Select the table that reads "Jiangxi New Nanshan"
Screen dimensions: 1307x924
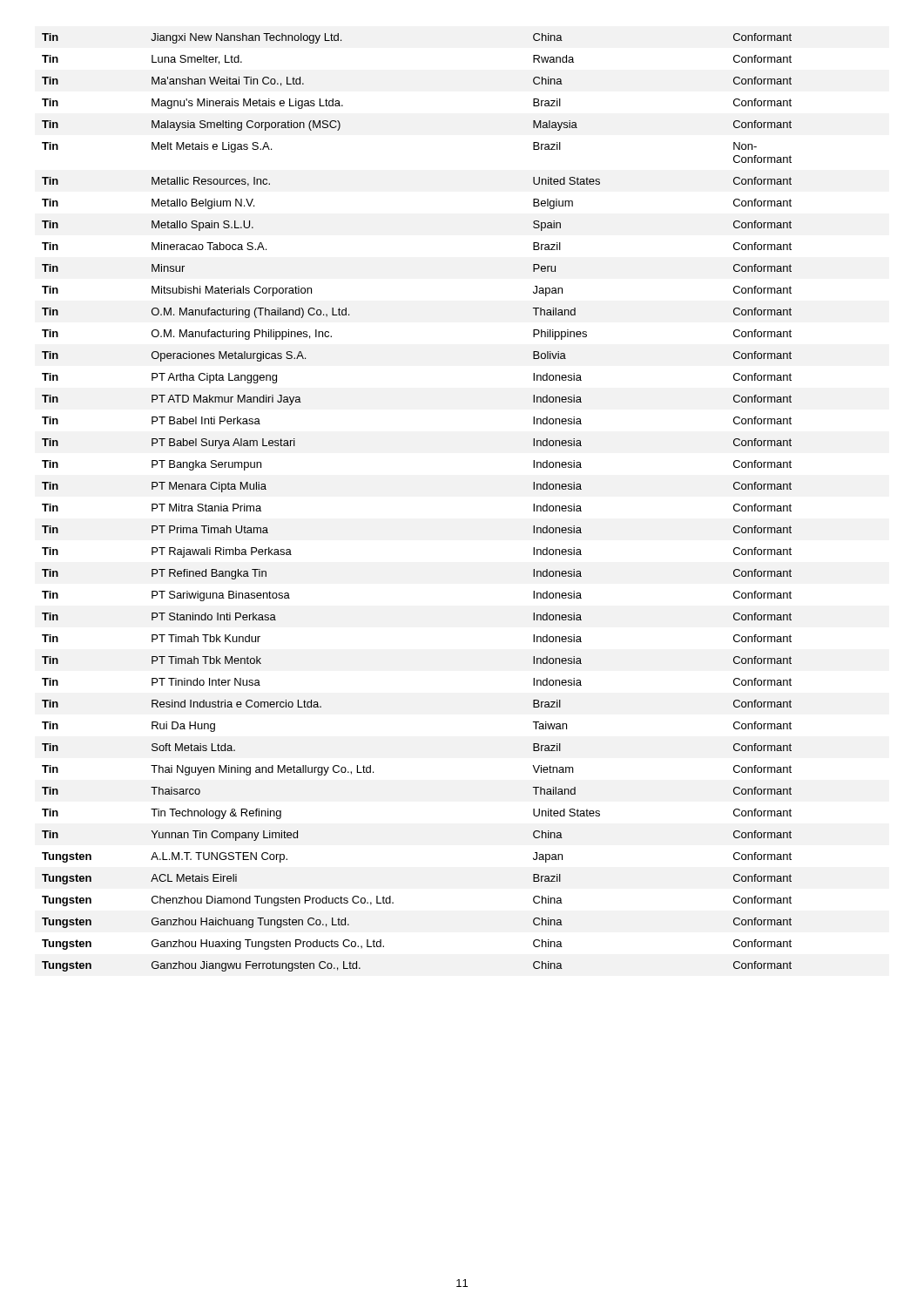pyautogui.click(x=462, y=501)
